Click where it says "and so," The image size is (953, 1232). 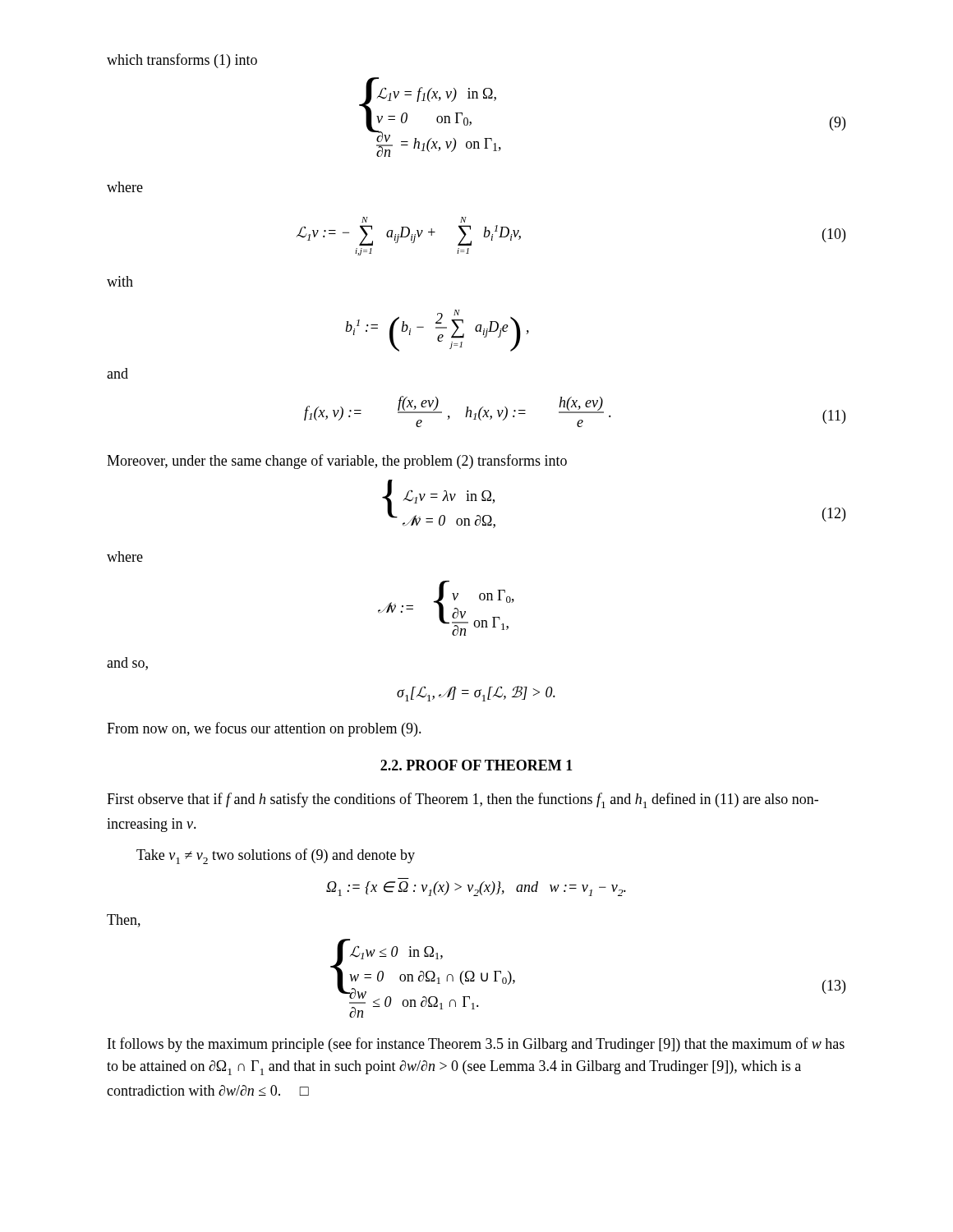[128, 662]
